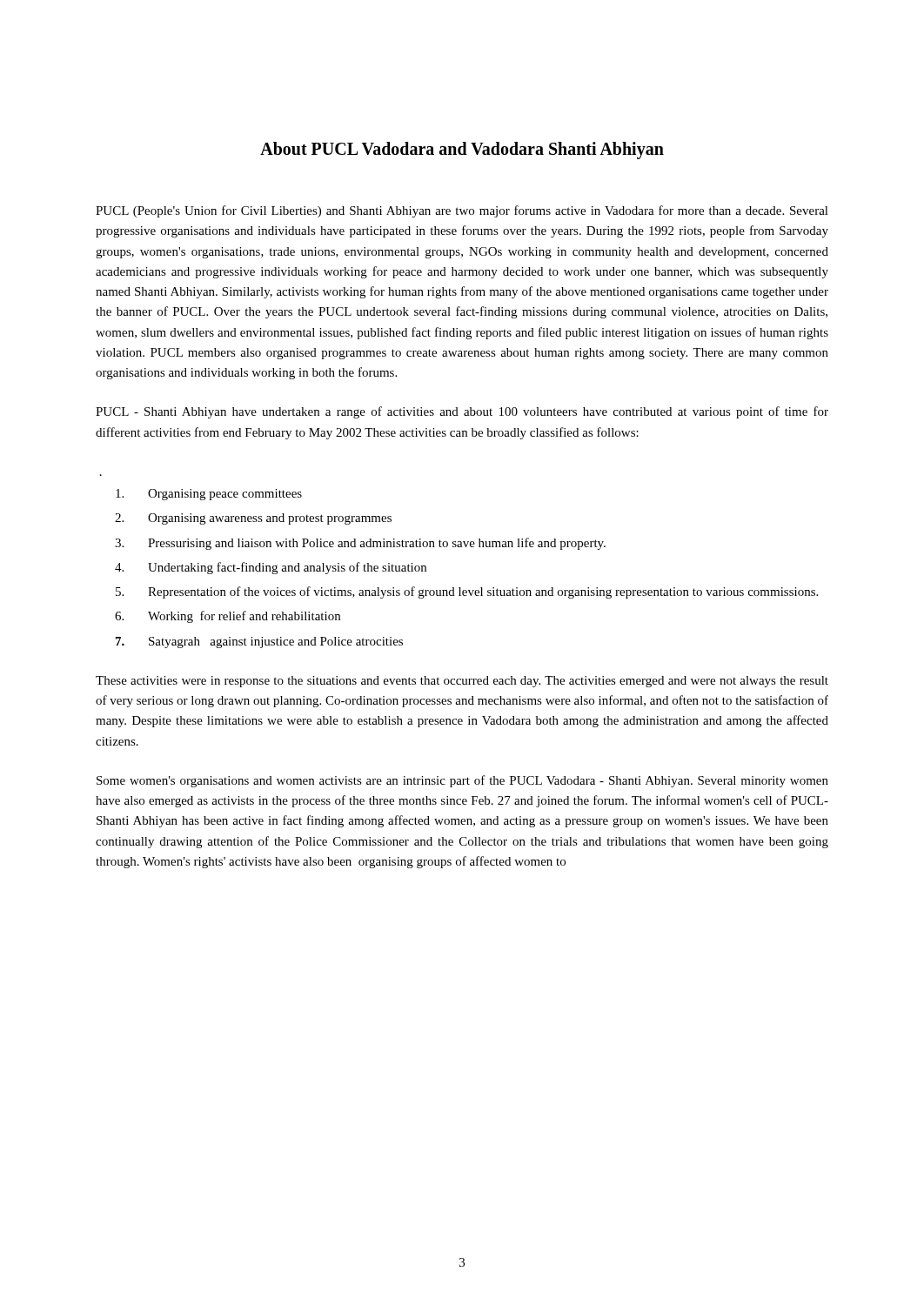Where is the passage that starts "7. Satyagrah against injustice and"?
This screenshot has width=924, height=1305.
[x=259, y=642]
